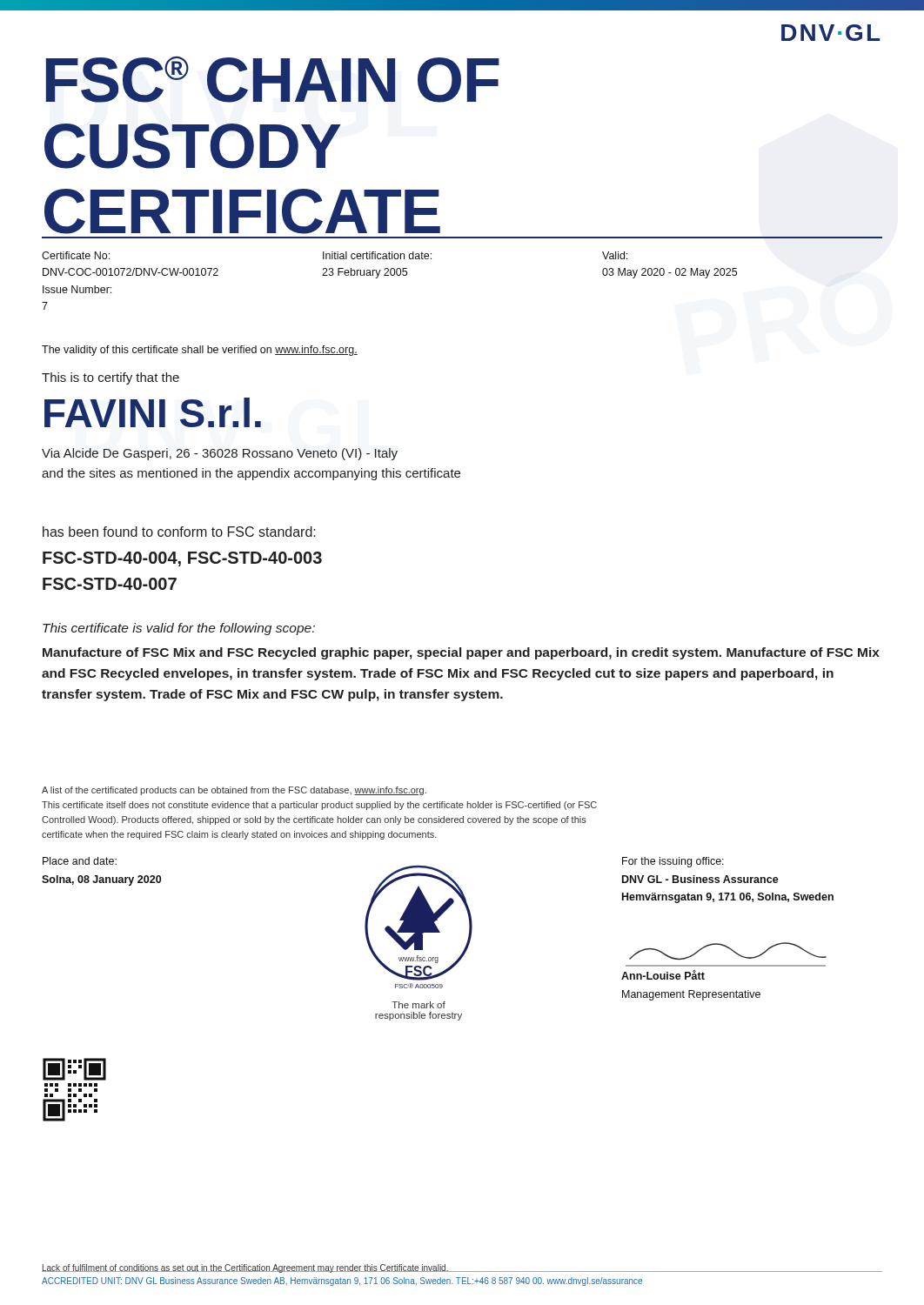Where is the passage that starts "Via Alcide De Gasperi, 26 -"?
Screen dimensions: 1305x924
click(x=251, y=463)
